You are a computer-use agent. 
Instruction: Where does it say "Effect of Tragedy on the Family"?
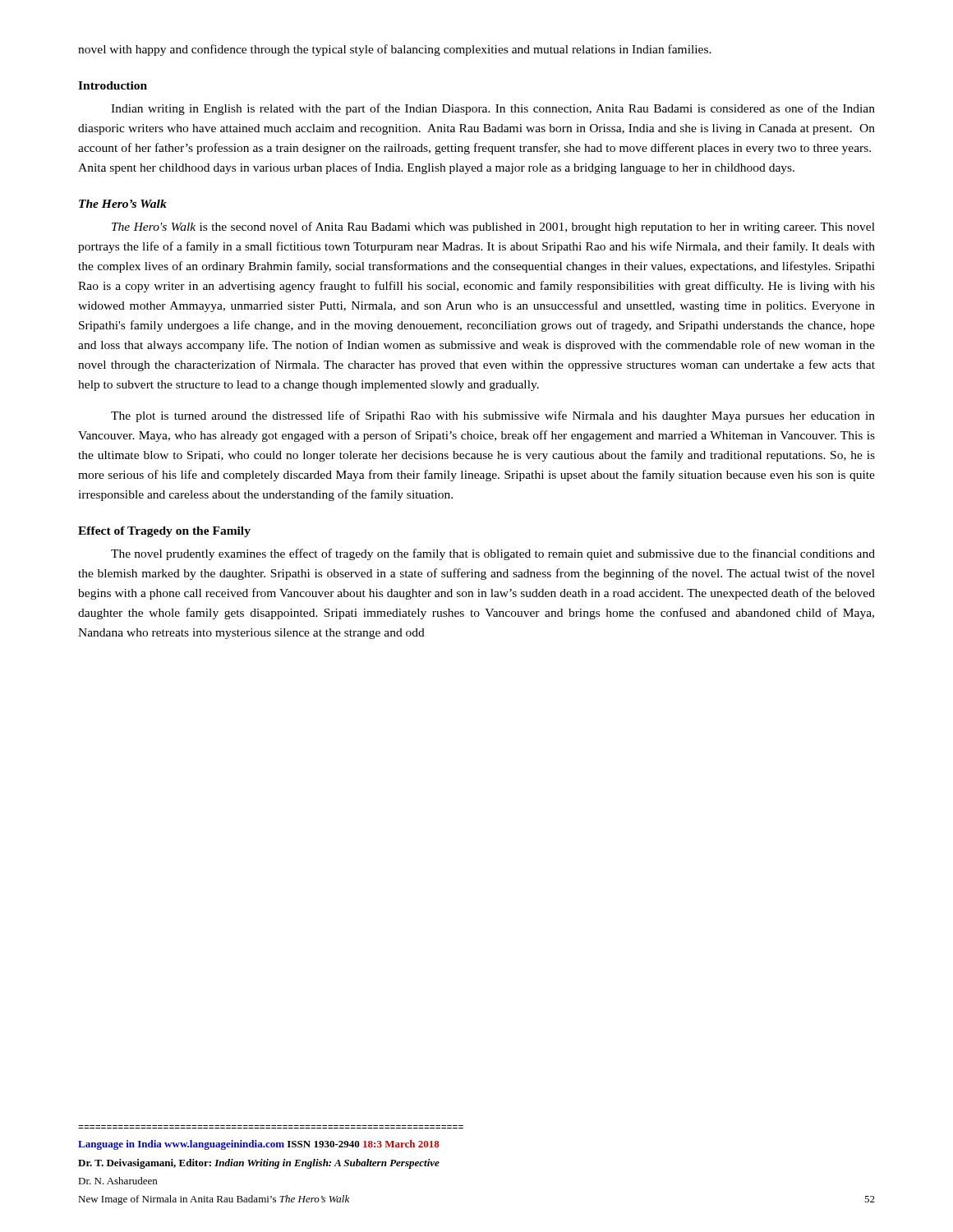(x=164, y=530)
